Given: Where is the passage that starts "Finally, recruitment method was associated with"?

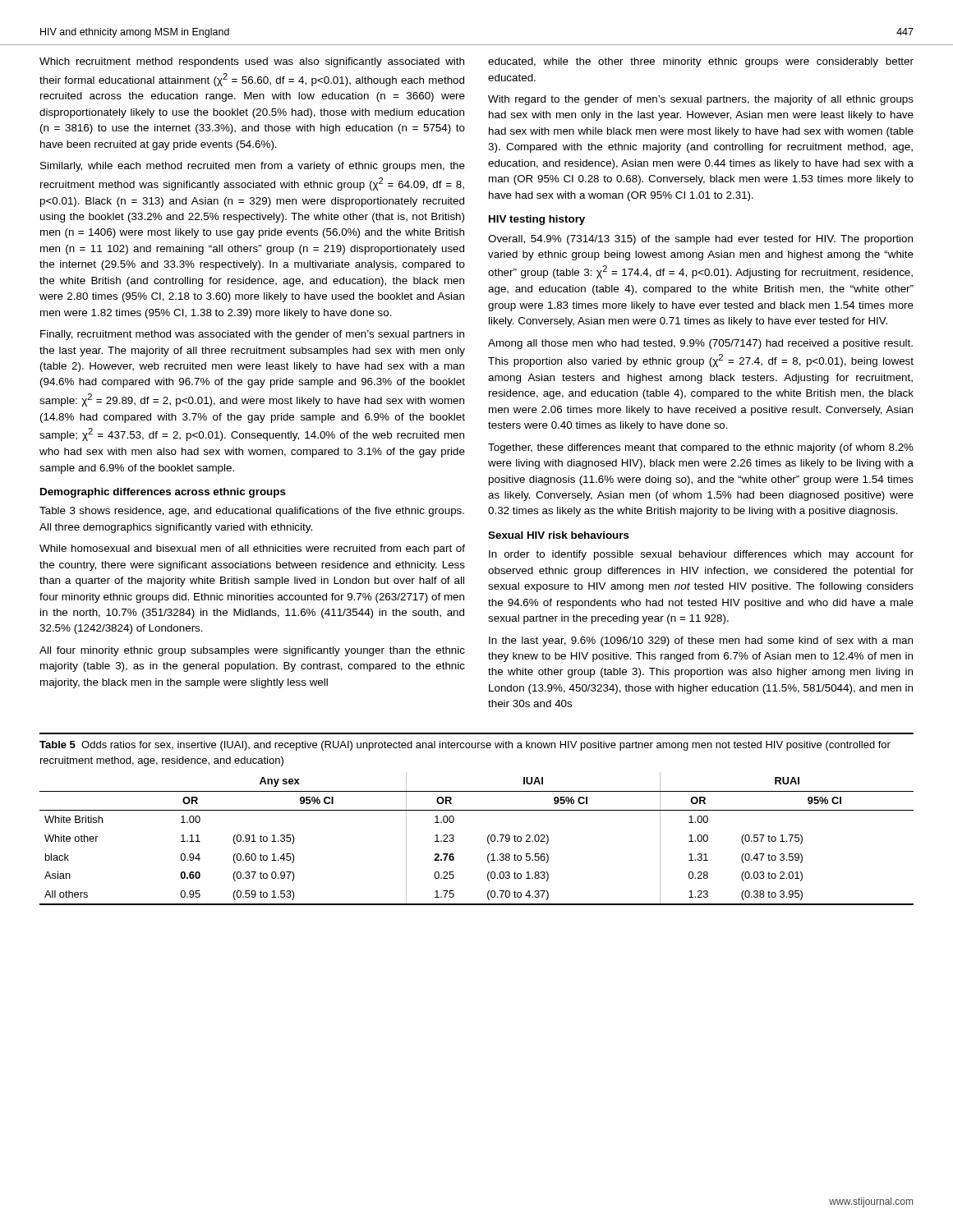Looking at the screenshot, I should [252, 401].
